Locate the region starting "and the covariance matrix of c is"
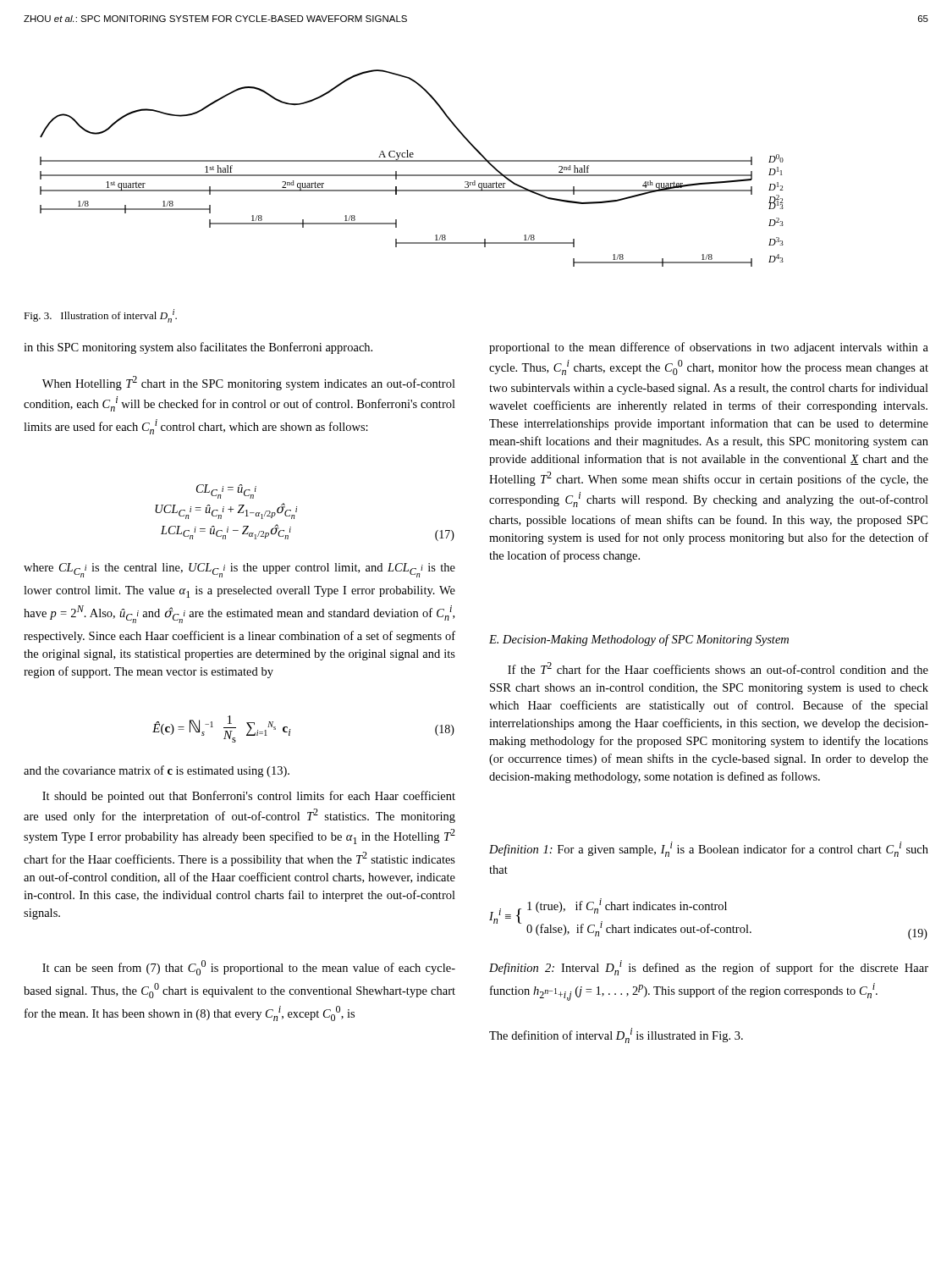This screenshot has height=1270, width=952. pyautogui.click(x=157, y=770)
